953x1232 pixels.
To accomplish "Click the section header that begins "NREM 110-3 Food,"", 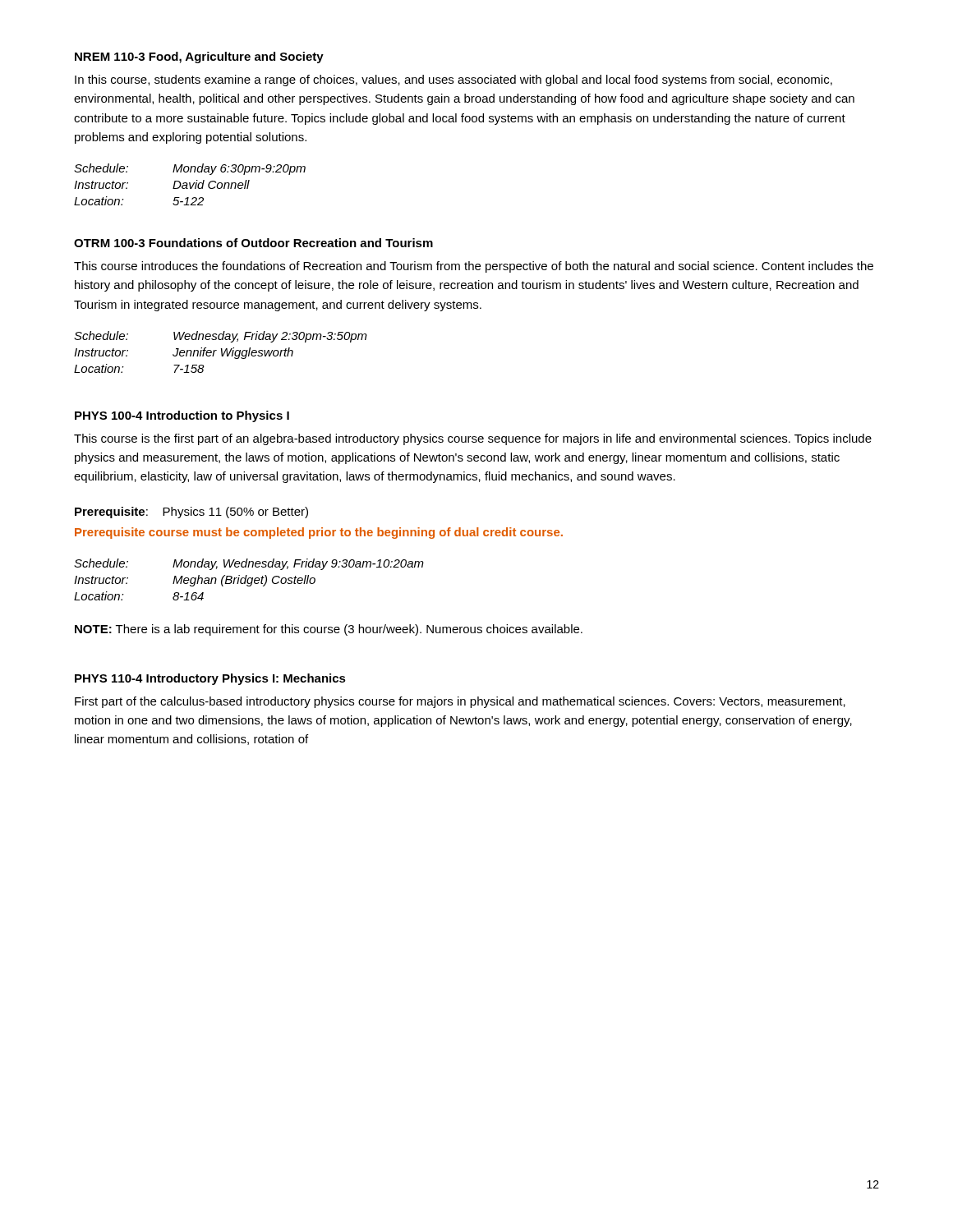I will pos(199,56).
